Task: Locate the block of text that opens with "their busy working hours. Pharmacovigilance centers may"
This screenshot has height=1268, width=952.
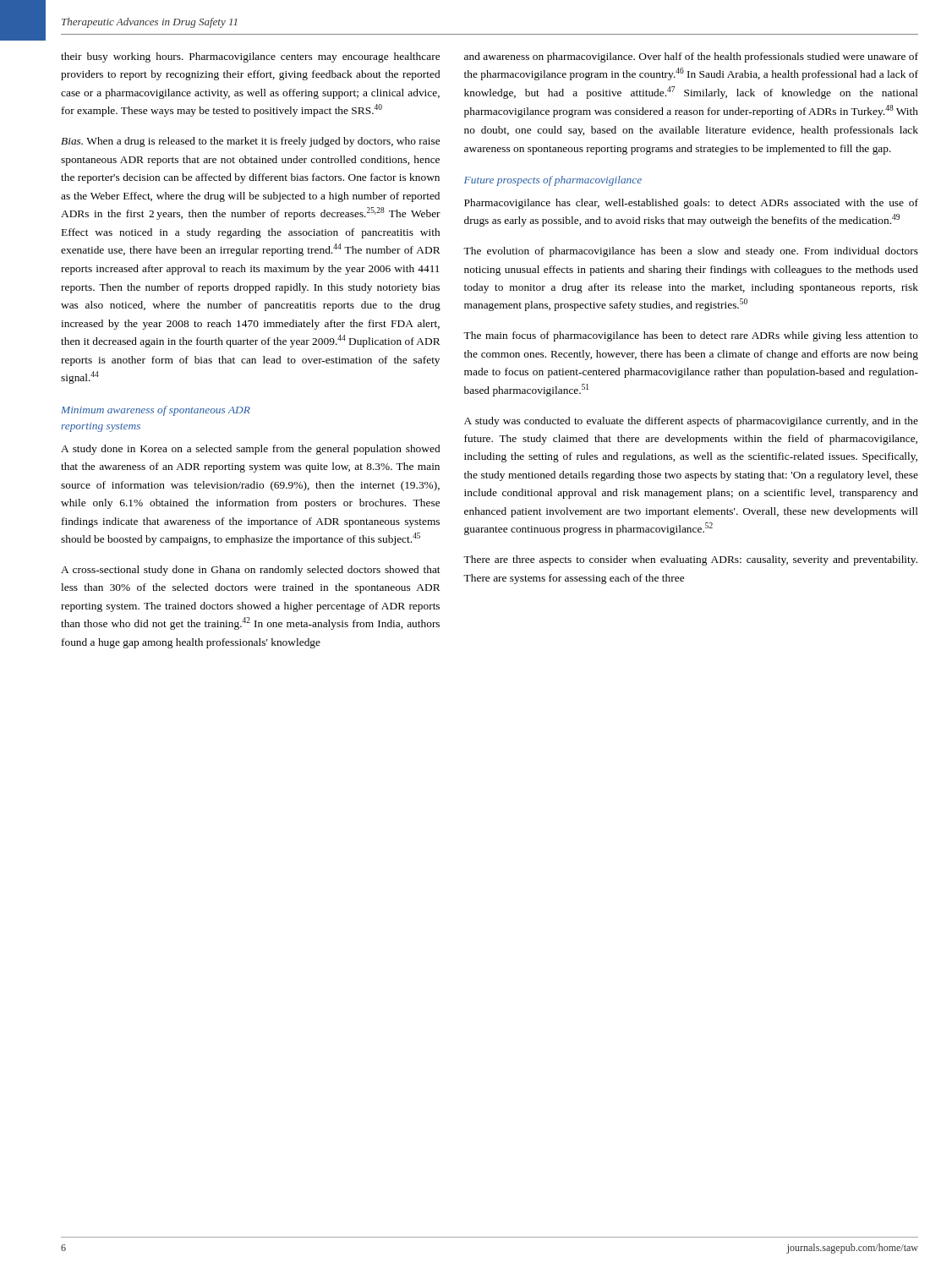Action: pos(250,84)
